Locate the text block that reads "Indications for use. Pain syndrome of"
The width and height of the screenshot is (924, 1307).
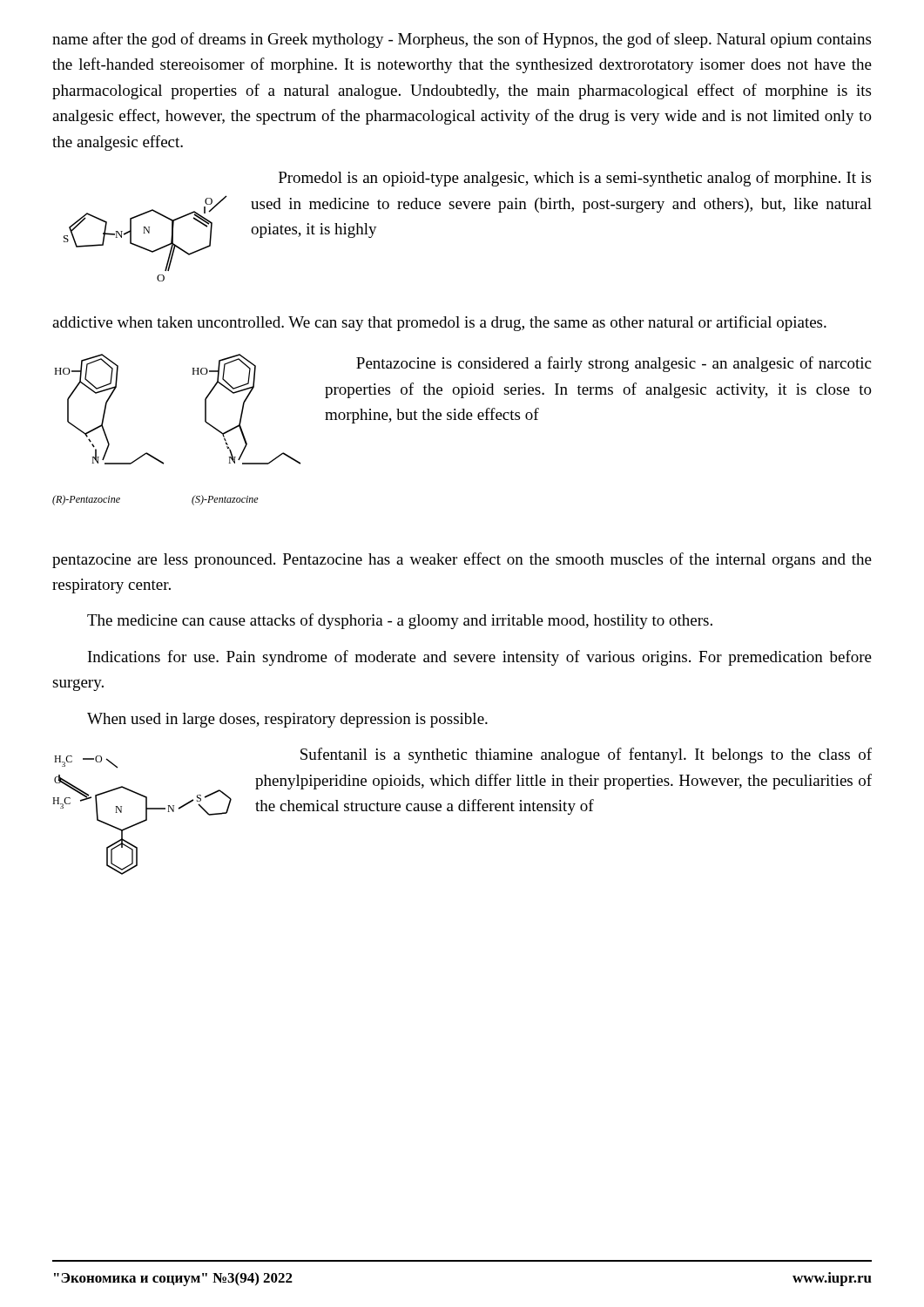462,669
